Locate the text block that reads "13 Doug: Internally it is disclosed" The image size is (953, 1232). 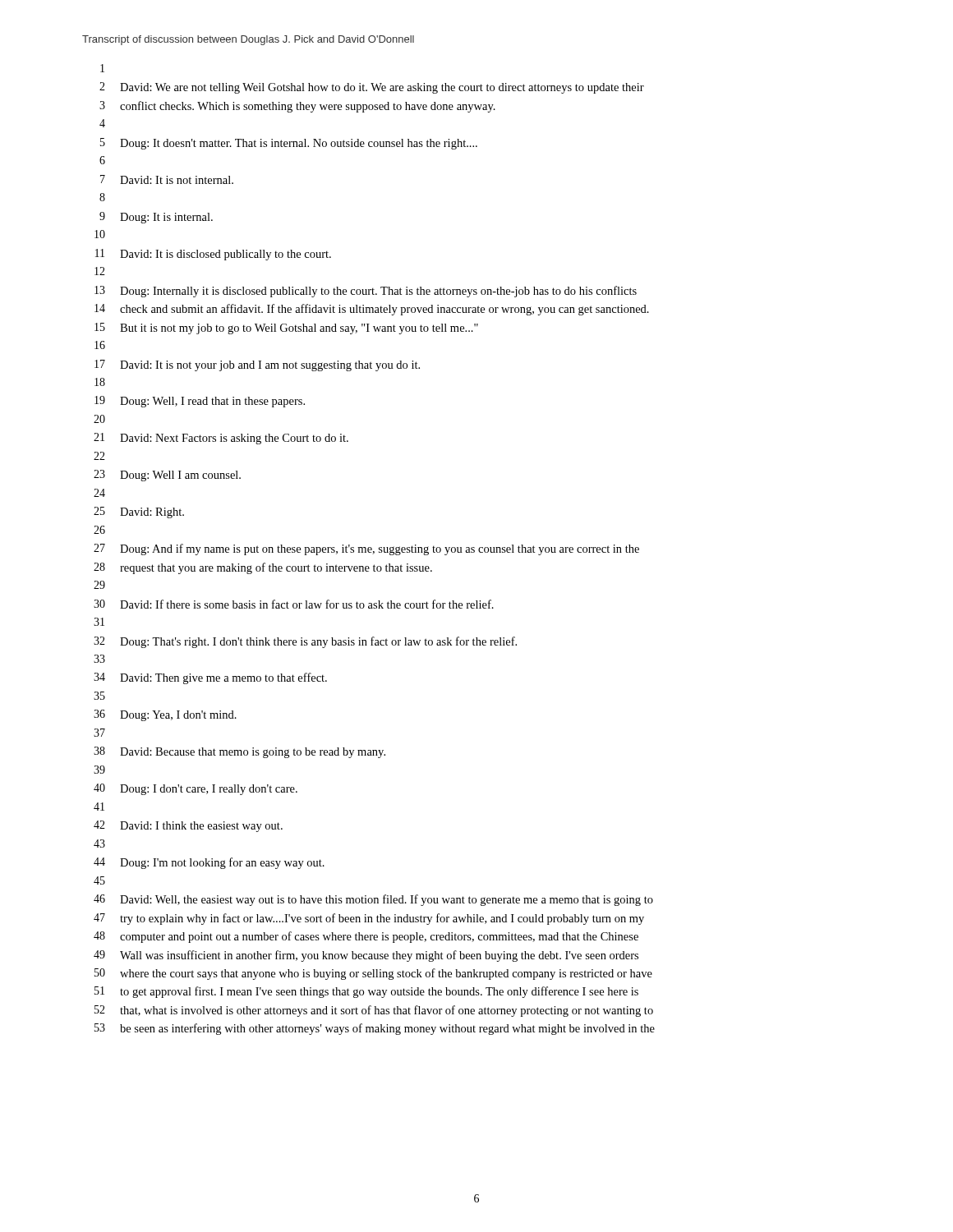(x=476, y=309)
